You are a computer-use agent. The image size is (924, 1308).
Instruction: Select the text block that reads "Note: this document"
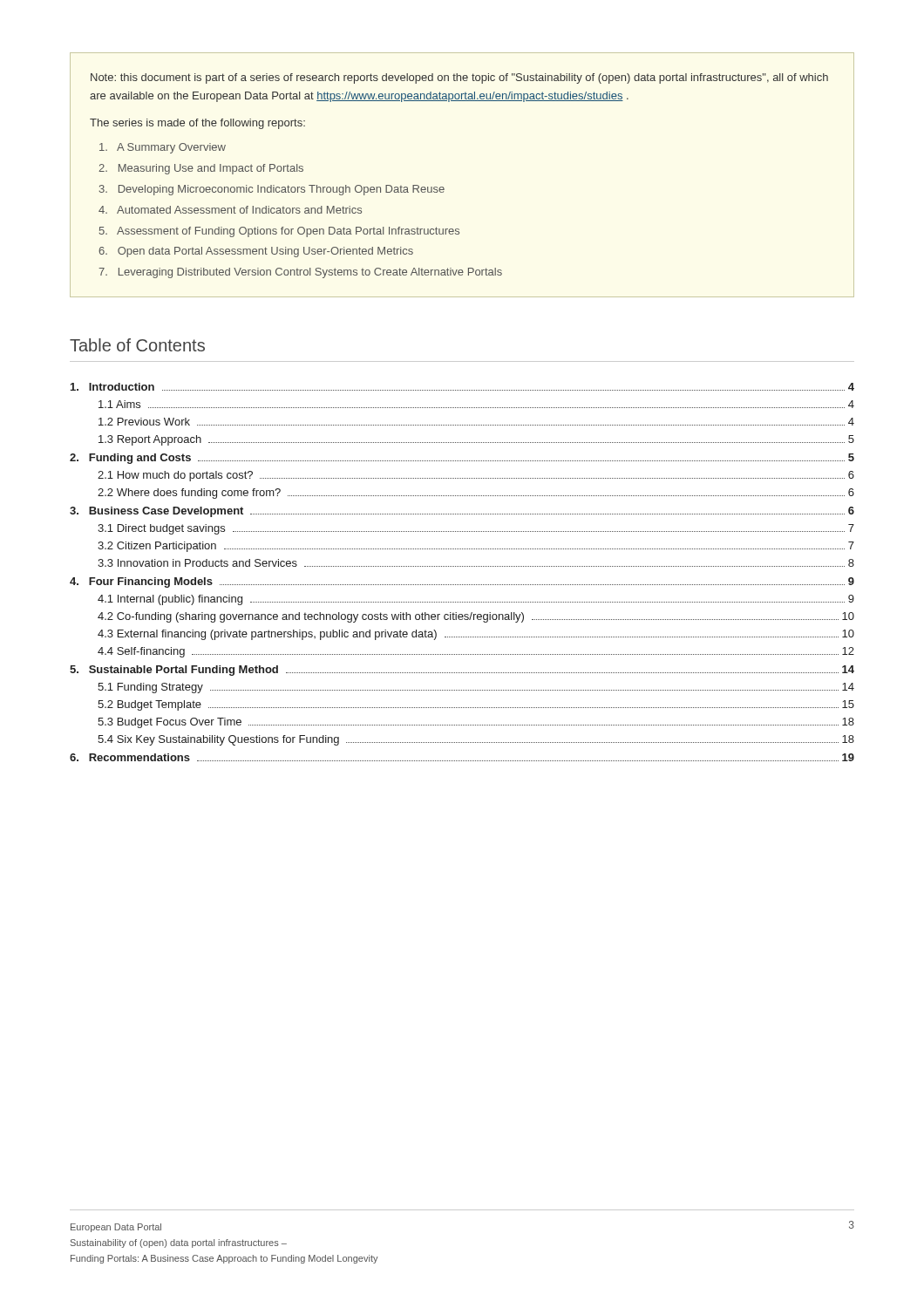click(x=459, y=78)
